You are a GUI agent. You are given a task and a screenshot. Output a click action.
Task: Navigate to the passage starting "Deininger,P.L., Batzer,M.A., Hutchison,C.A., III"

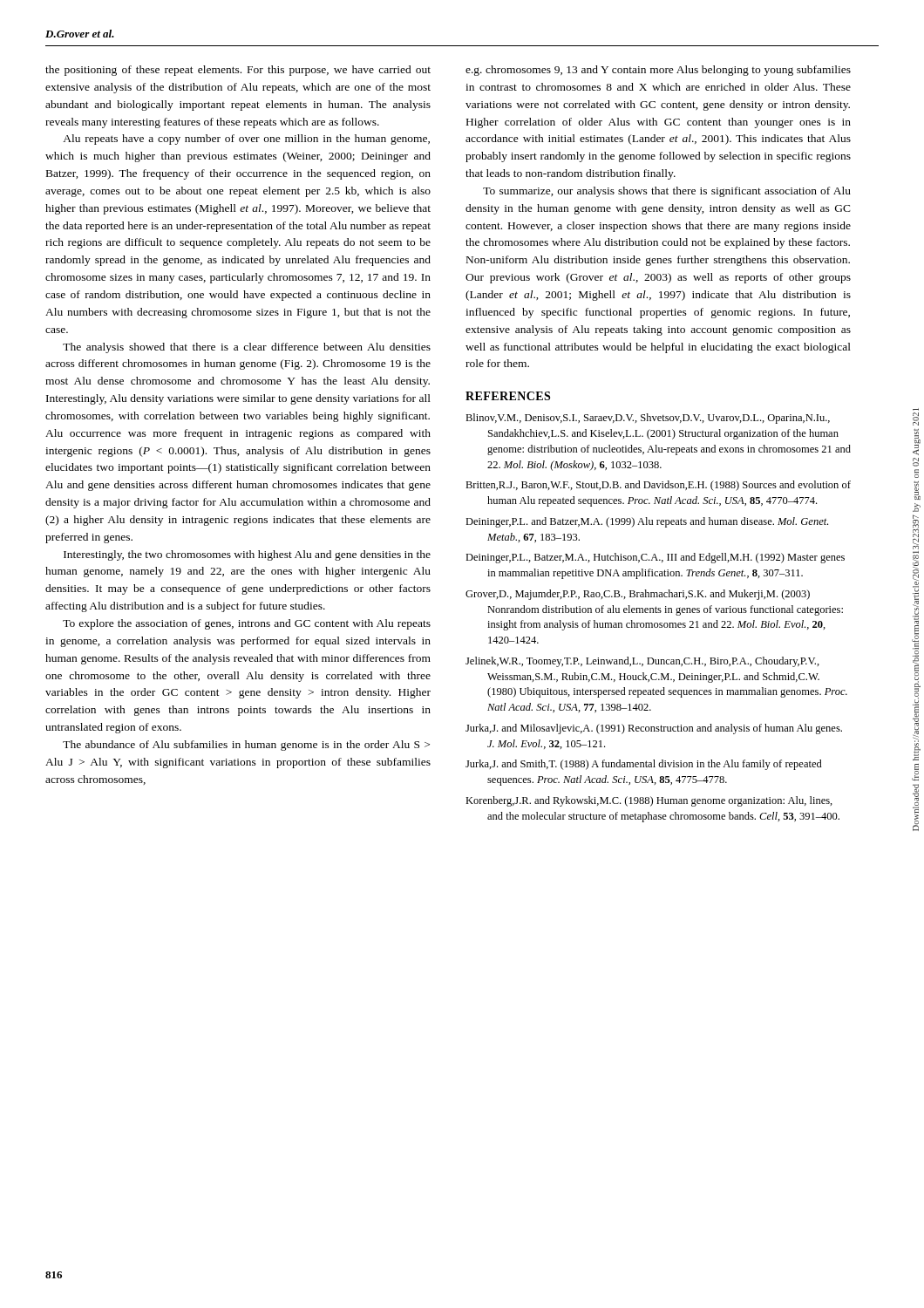point(655,565)
